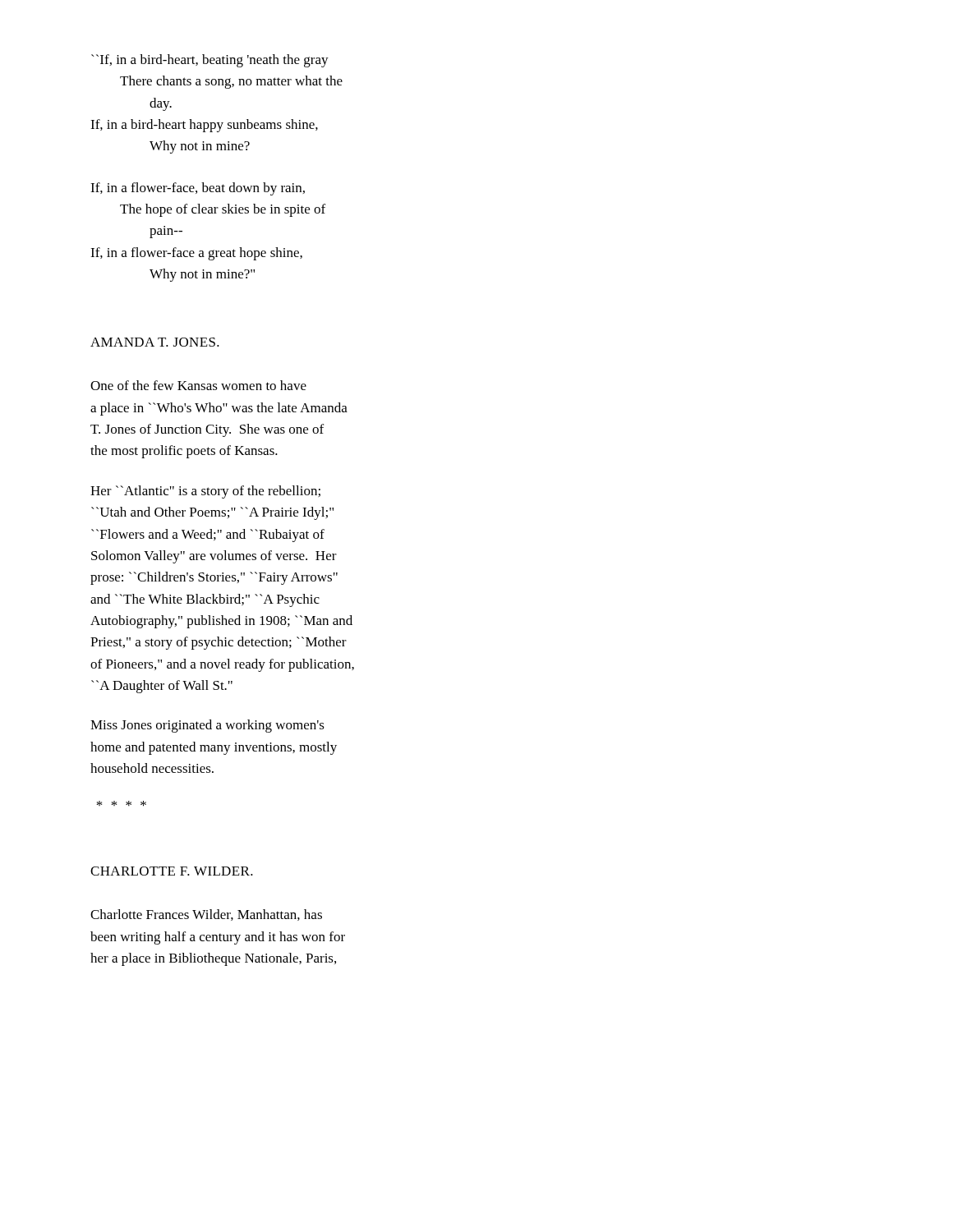Select the text block with the text "Charlotte Frances Wilder, Manhattan, has"
953x1232 pixels.
tap(218, 936)
